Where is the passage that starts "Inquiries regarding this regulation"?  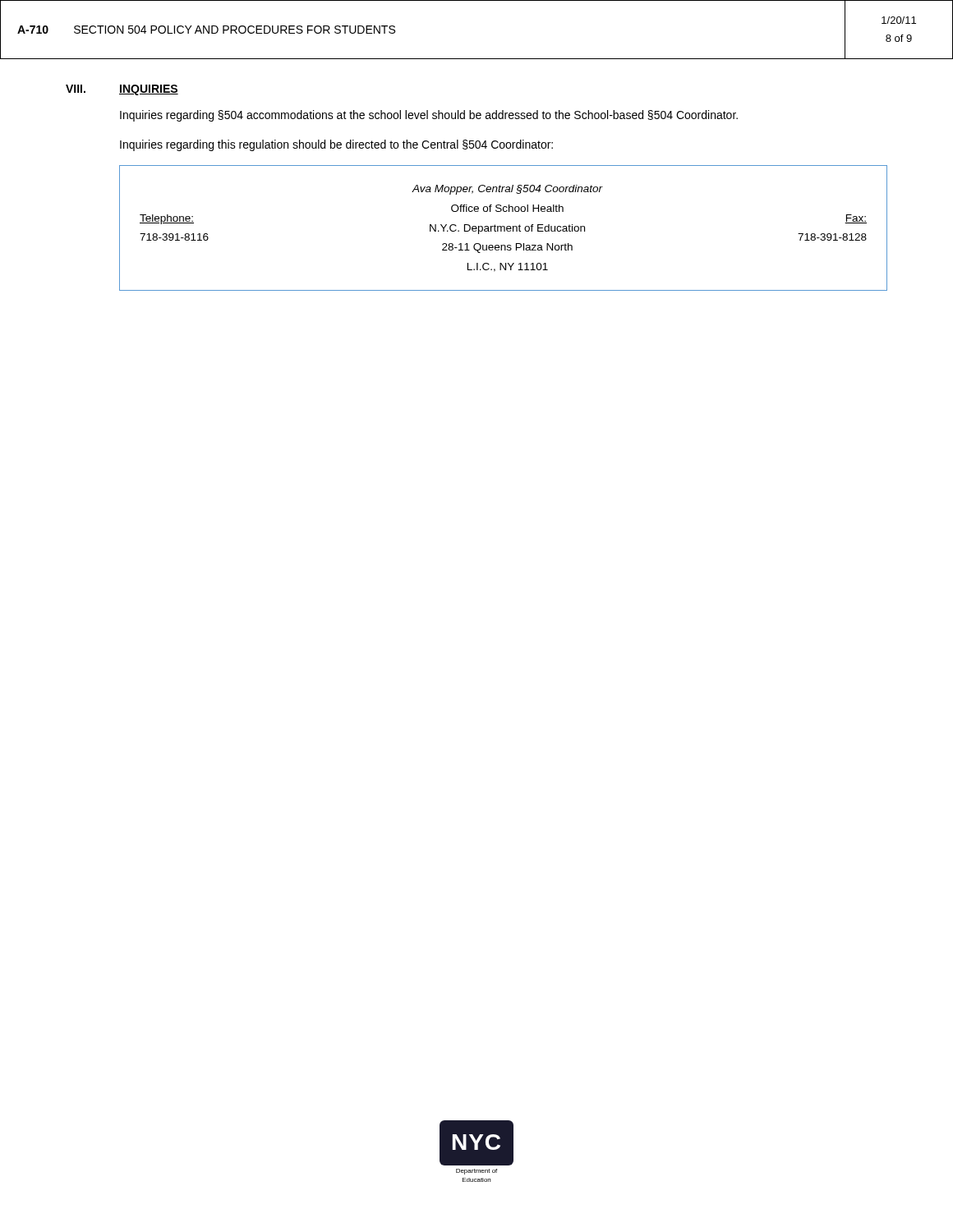[337, 144]
